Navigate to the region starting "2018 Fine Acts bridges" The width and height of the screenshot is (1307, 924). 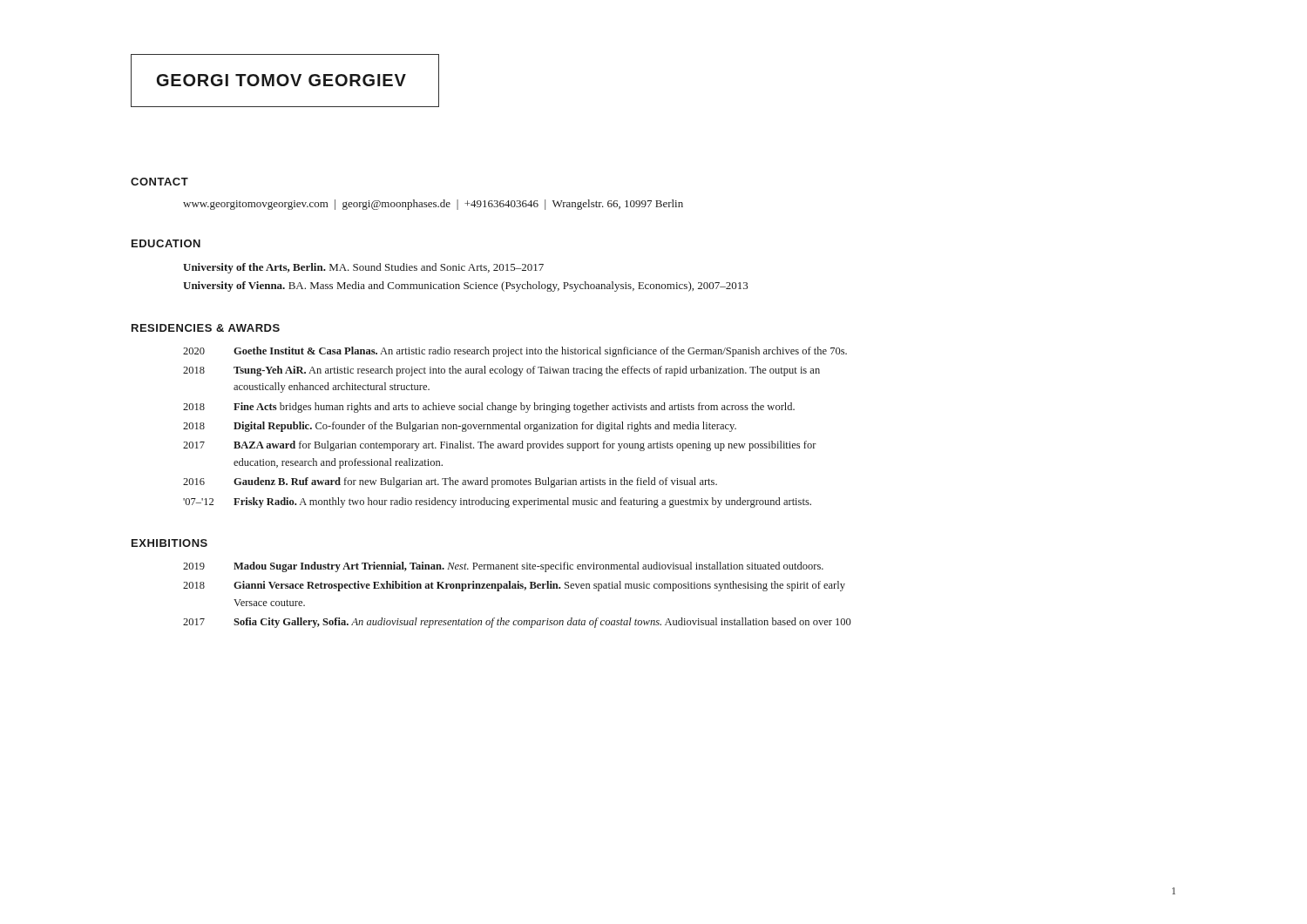click(680, 407)
